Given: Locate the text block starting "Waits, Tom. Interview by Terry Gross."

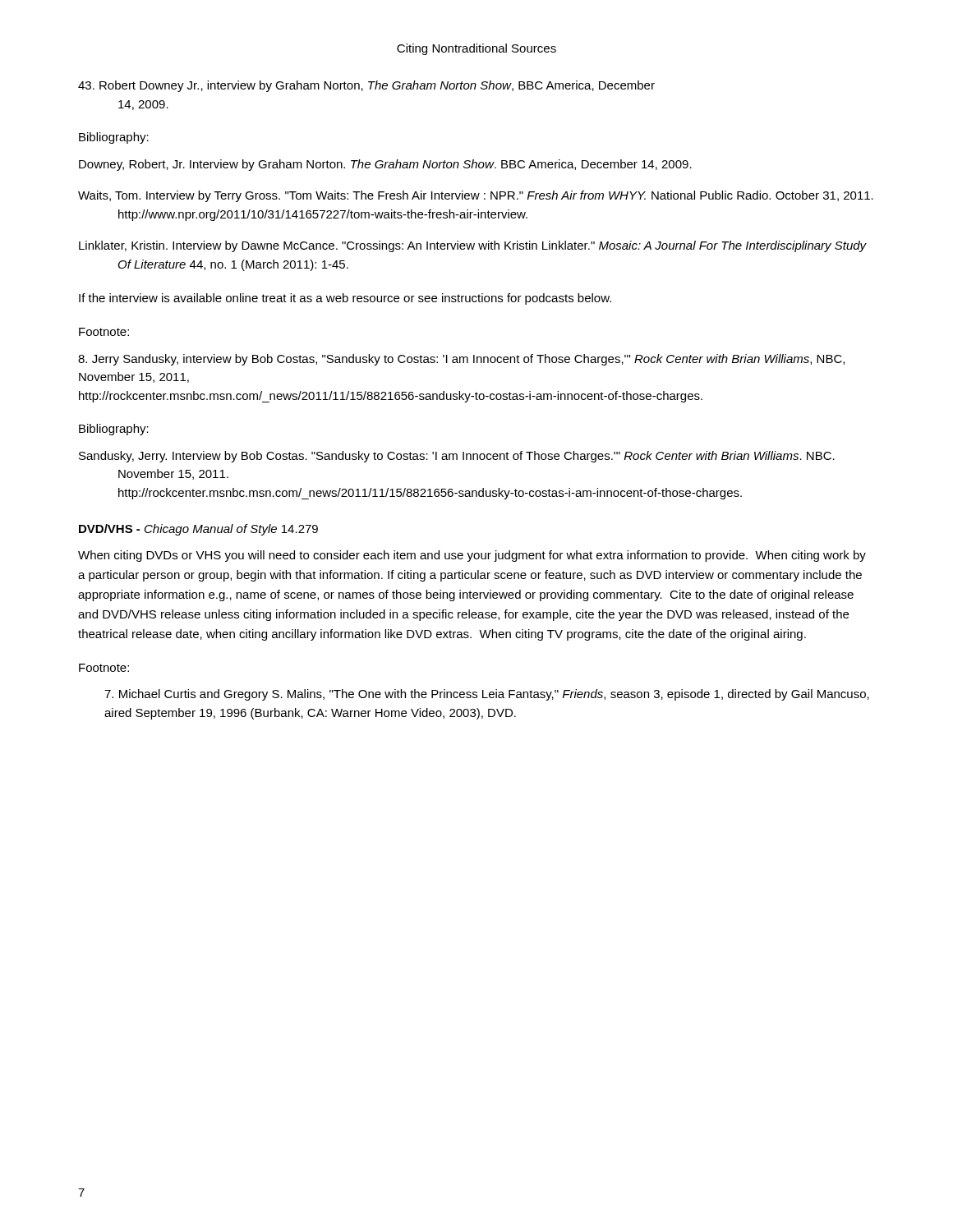Looking at the screenshot, I should [x=476, y=204].
